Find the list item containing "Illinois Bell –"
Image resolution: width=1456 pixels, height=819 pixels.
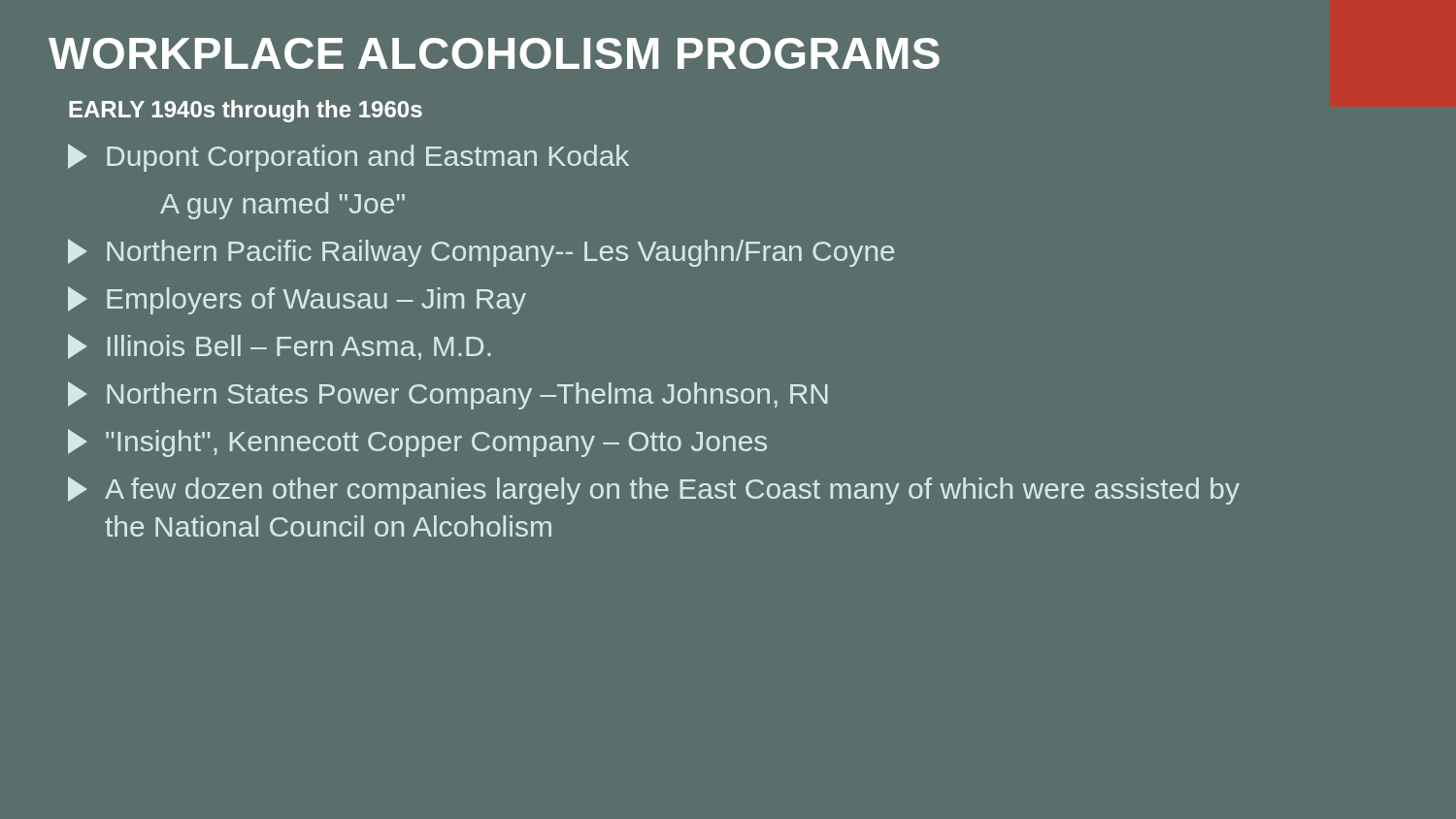(280, 347)
